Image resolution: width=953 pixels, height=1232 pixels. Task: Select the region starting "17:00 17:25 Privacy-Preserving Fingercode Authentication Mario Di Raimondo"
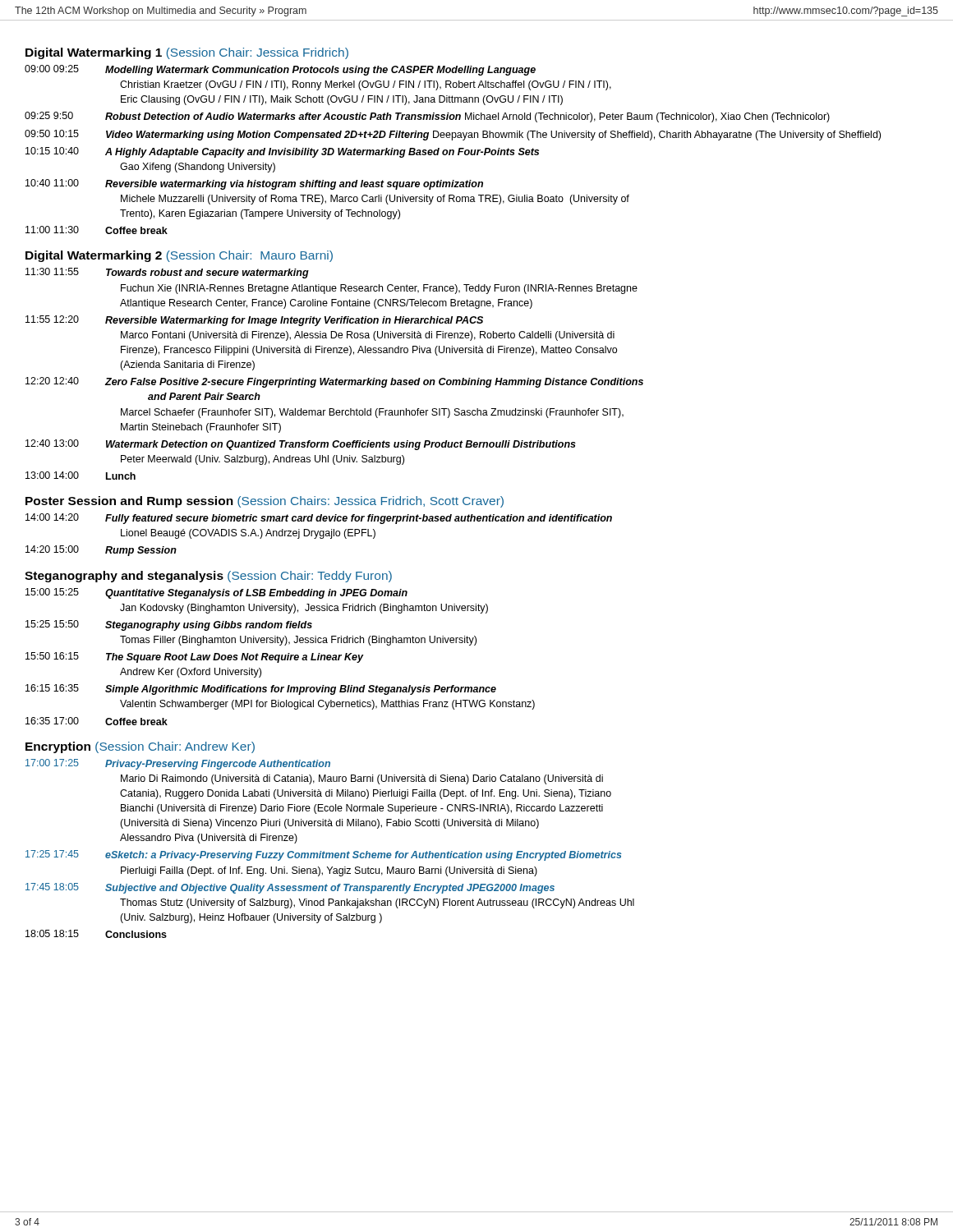pyautogui.click(x=476, y=801)
